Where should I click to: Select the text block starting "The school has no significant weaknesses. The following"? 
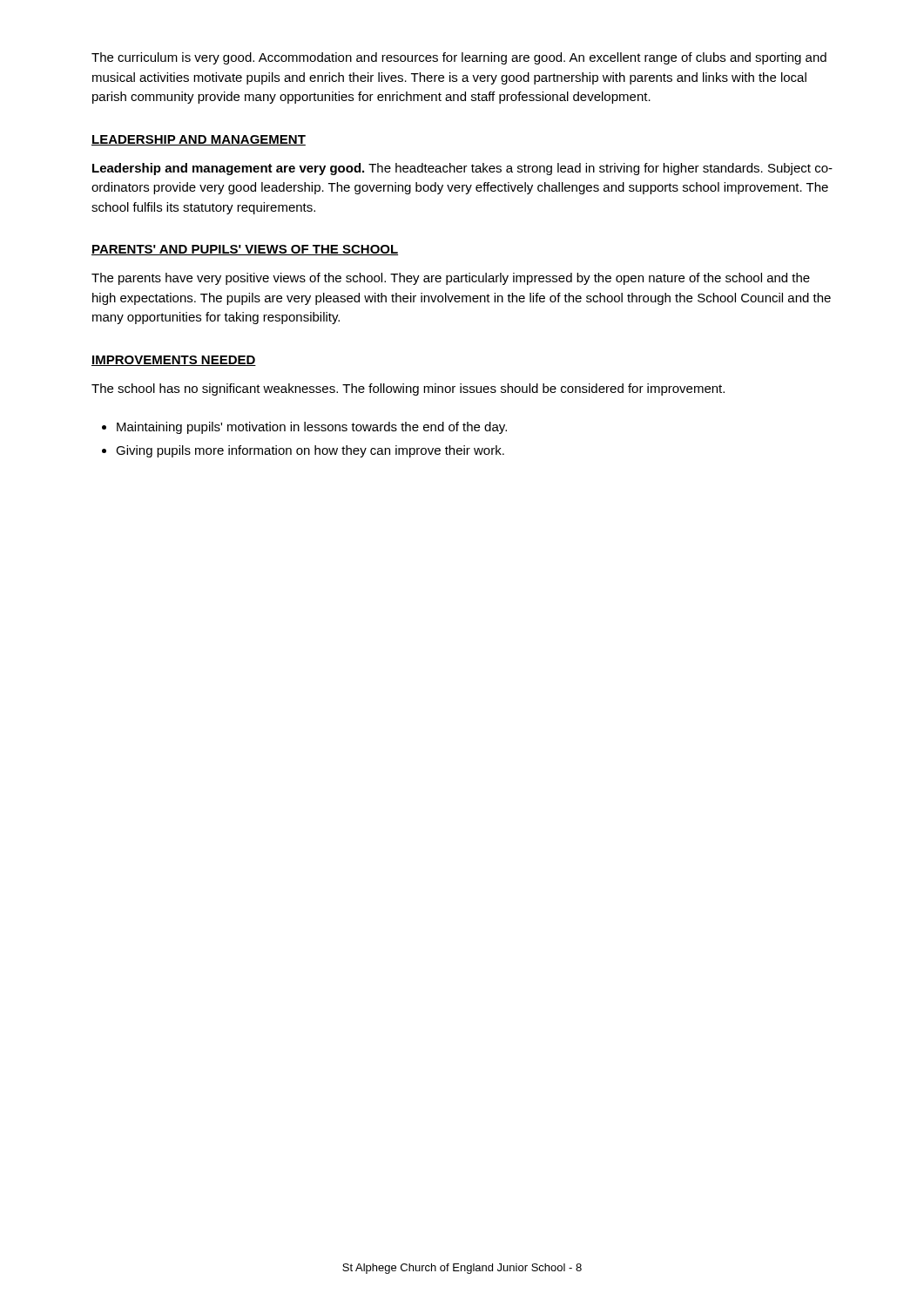pos(409,388)
